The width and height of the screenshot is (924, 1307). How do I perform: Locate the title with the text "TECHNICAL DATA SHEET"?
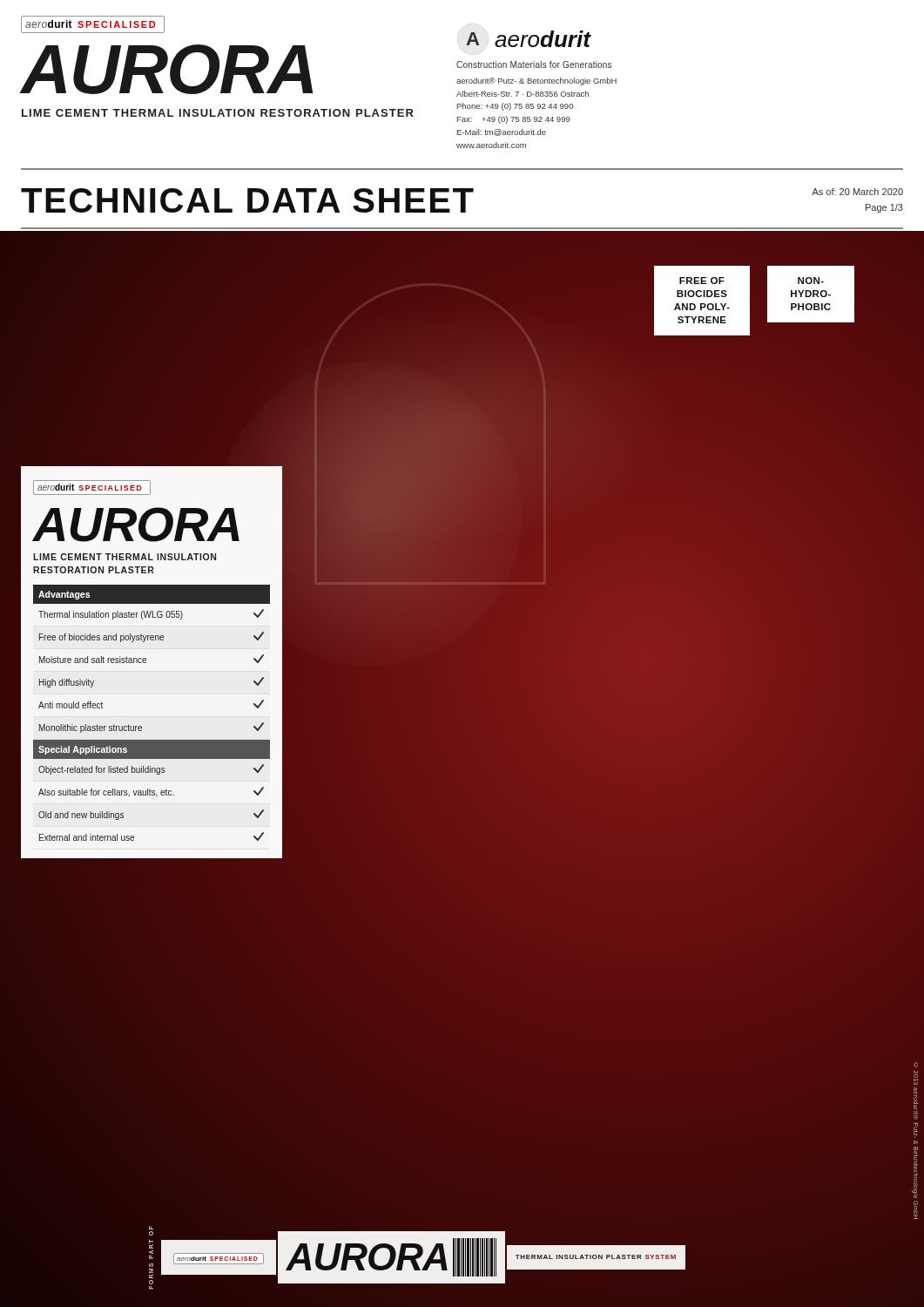click(x=248, y=200)
